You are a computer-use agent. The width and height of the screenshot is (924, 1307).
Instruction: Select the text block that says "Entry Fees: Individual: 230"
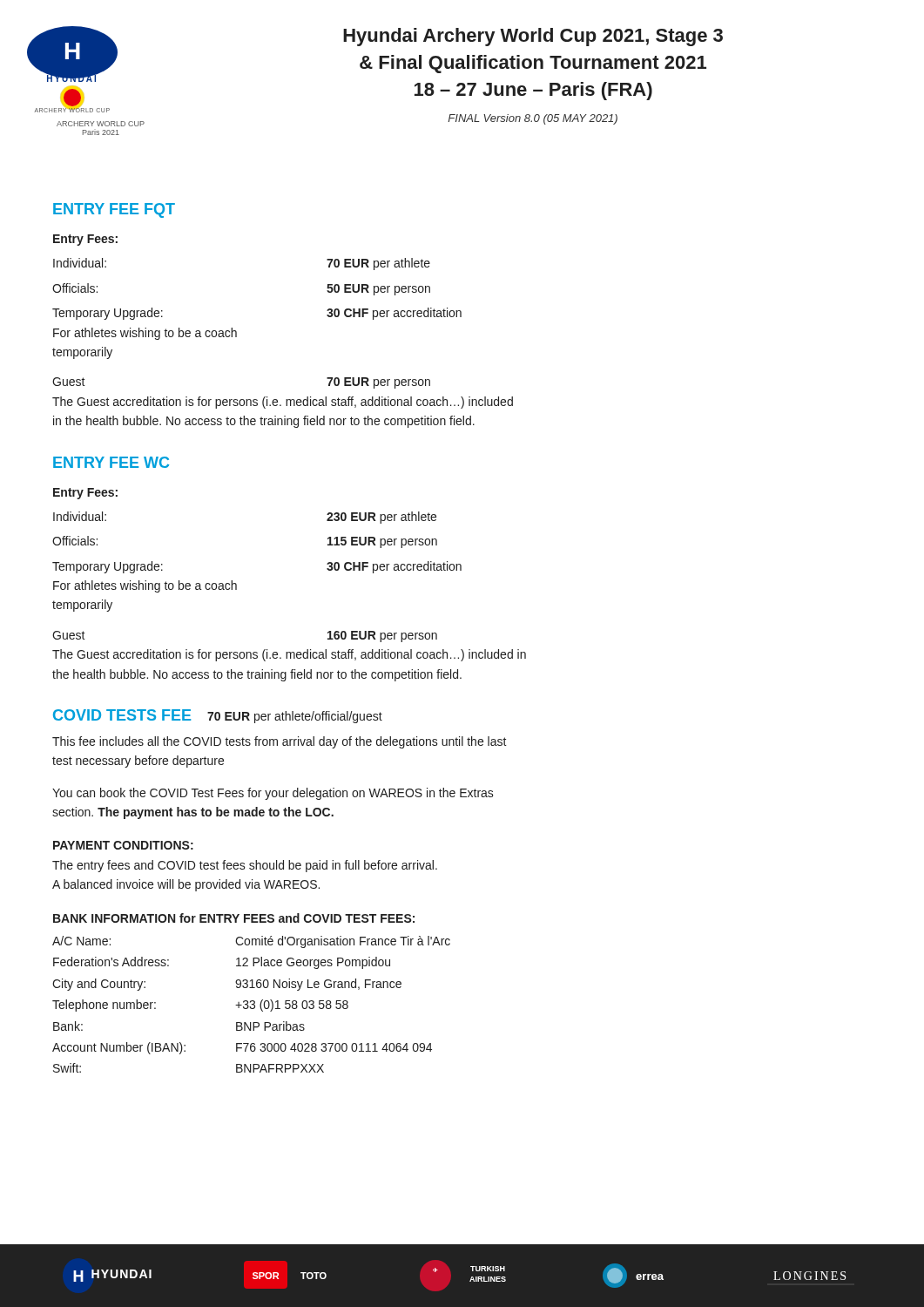85,494
